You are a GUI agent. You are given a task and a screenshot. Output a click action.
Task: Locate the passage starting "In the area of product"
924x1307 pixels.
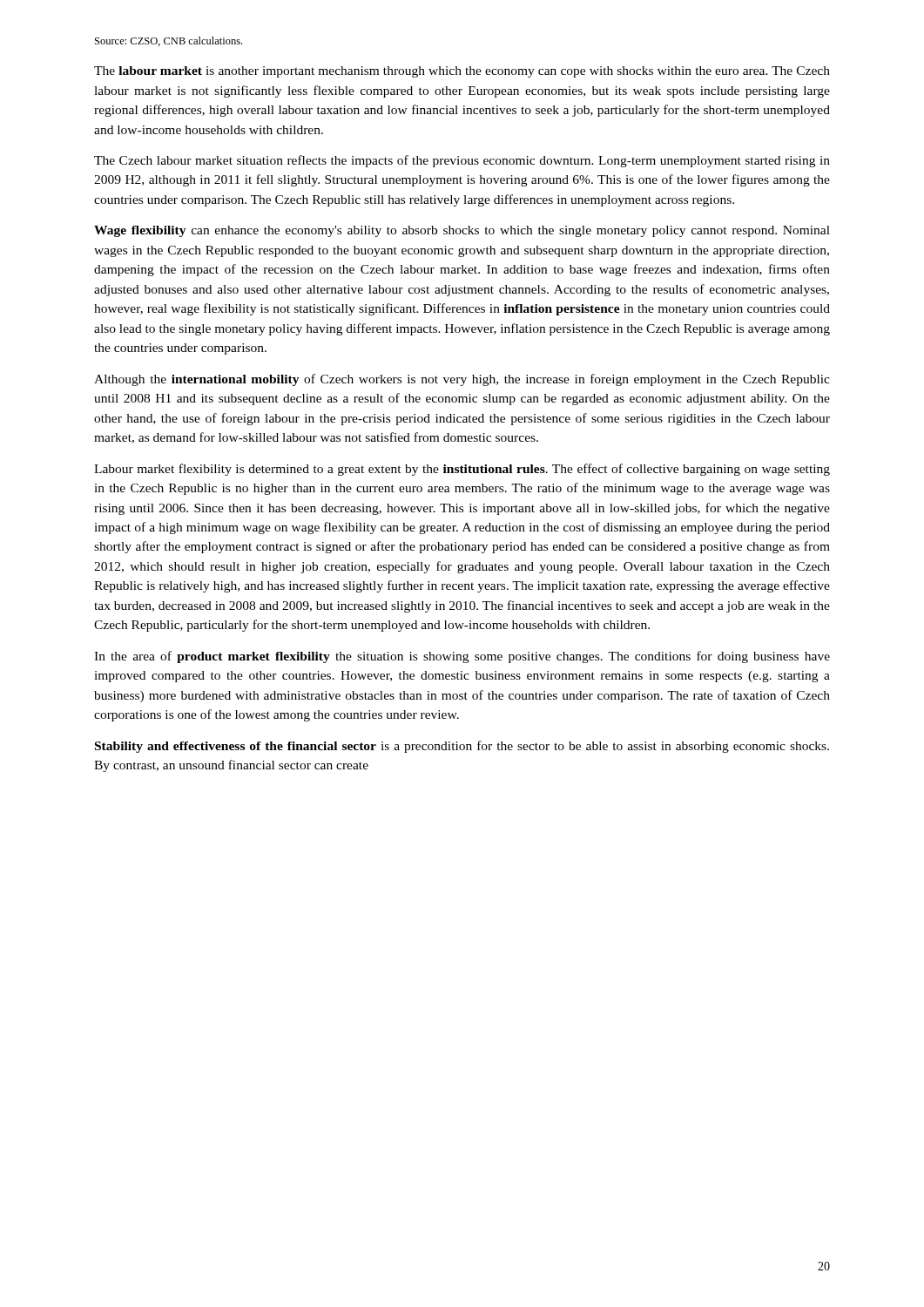[x=462, y=685]
